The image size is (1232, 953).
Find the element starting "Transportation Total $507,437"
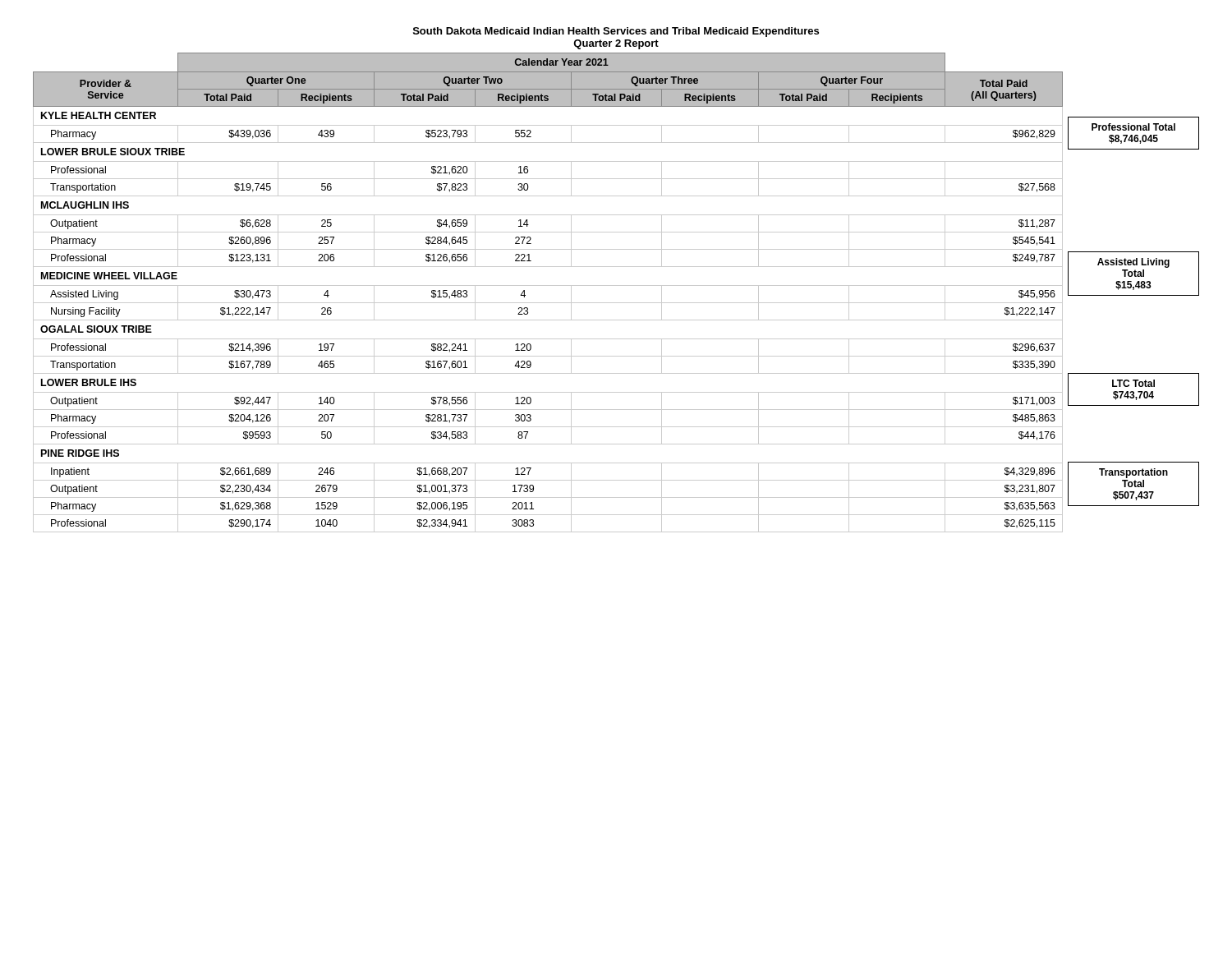click(x=1133, y=484)
